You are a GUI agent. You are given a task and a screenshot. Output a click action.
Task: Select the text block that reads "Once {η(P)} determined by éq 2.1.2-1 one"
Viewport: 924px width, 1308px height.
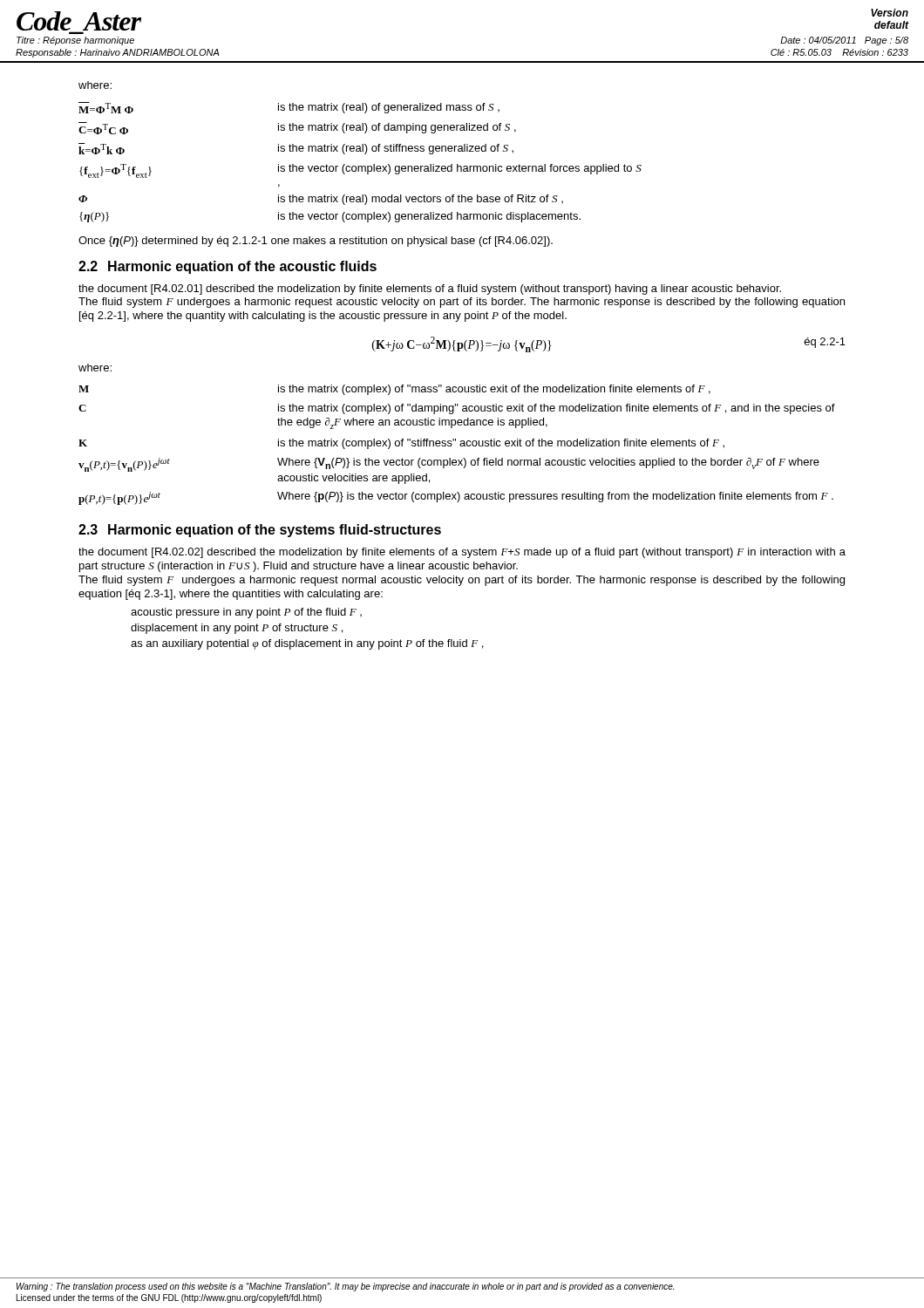pyautogui.click(x=316, y=240)
